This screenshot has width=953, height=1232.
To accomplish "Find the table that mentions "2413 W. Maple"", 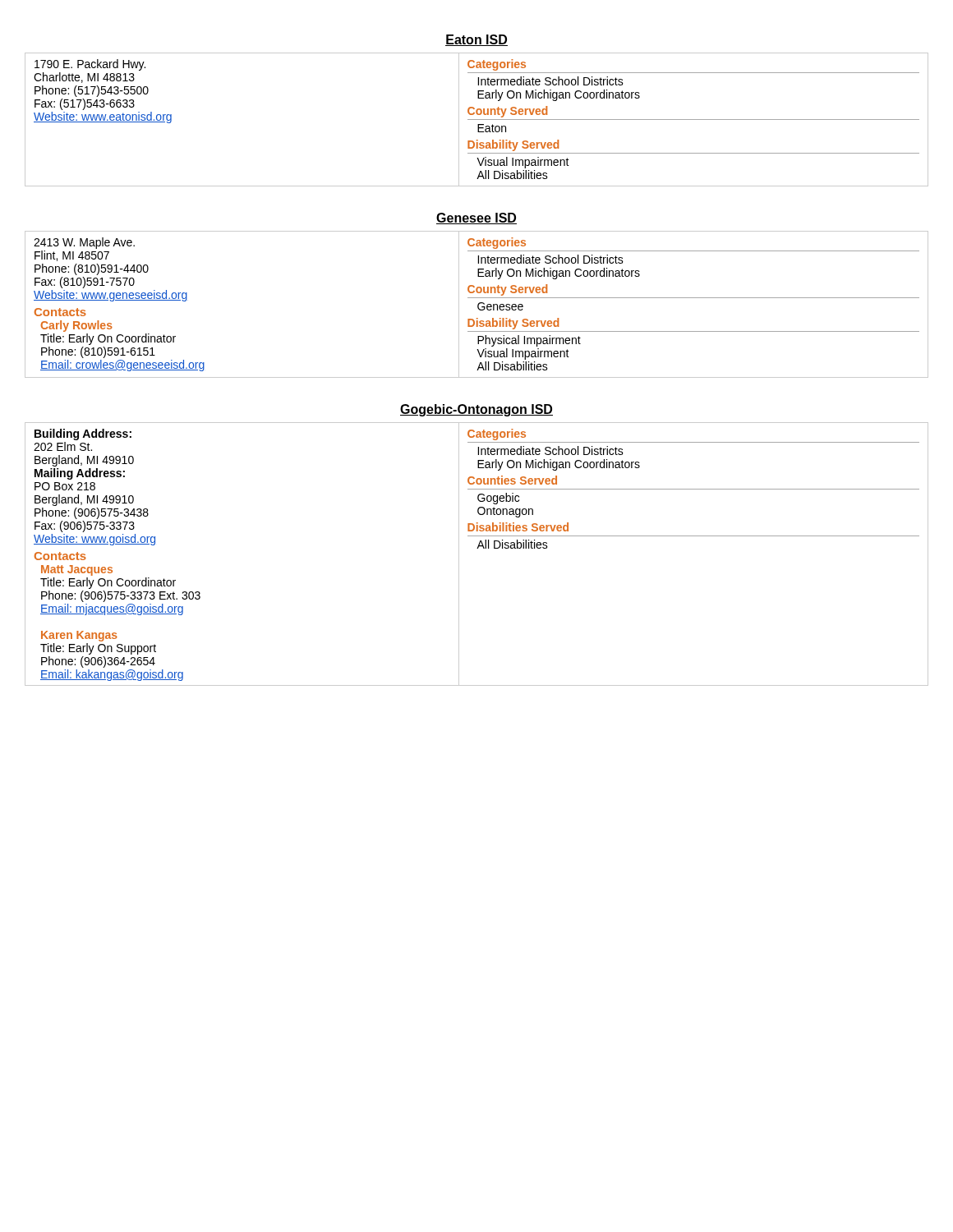I will [x=476, y=304].
